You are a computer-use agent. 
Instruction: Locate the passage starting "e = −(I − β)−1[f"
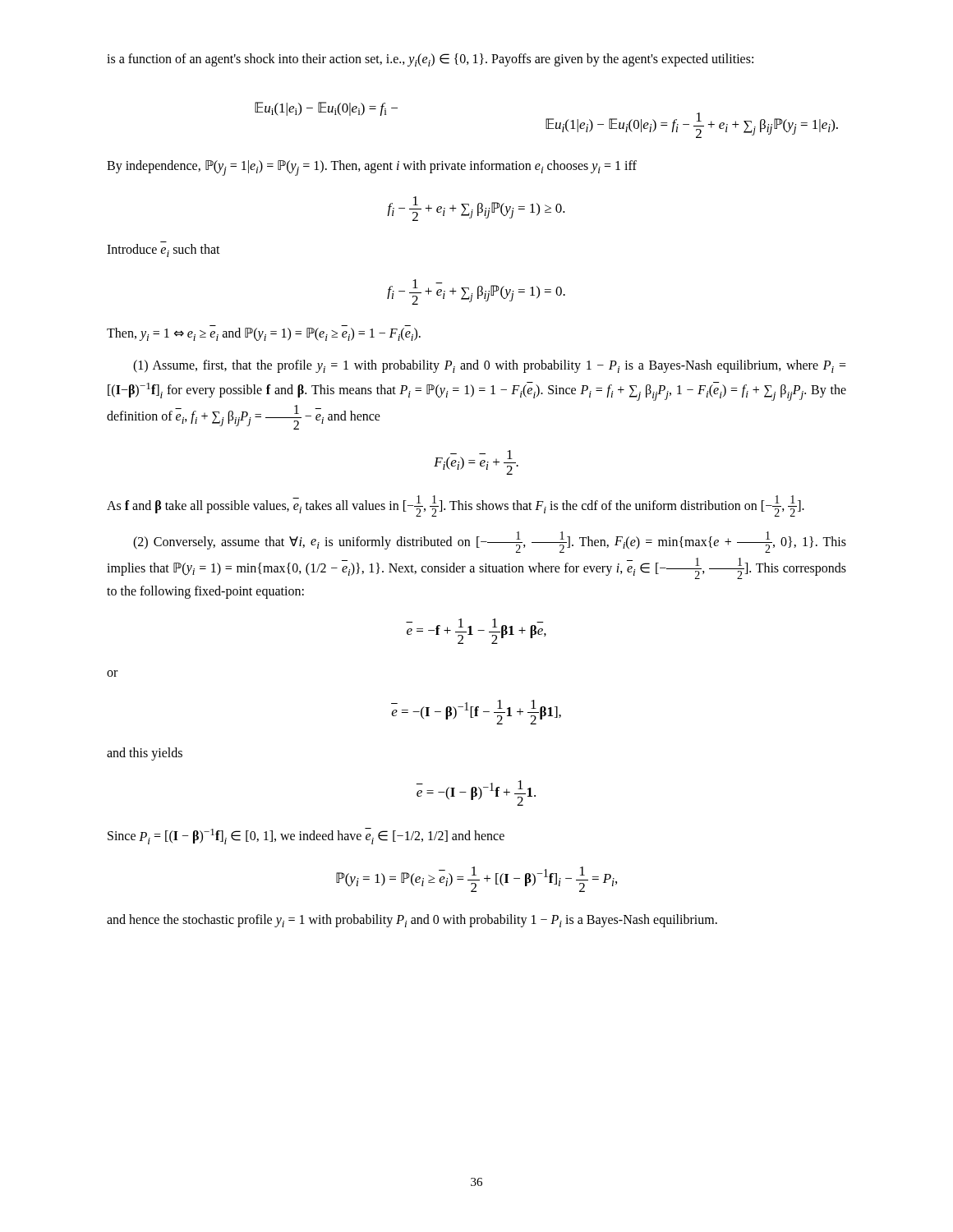[476, 713]
